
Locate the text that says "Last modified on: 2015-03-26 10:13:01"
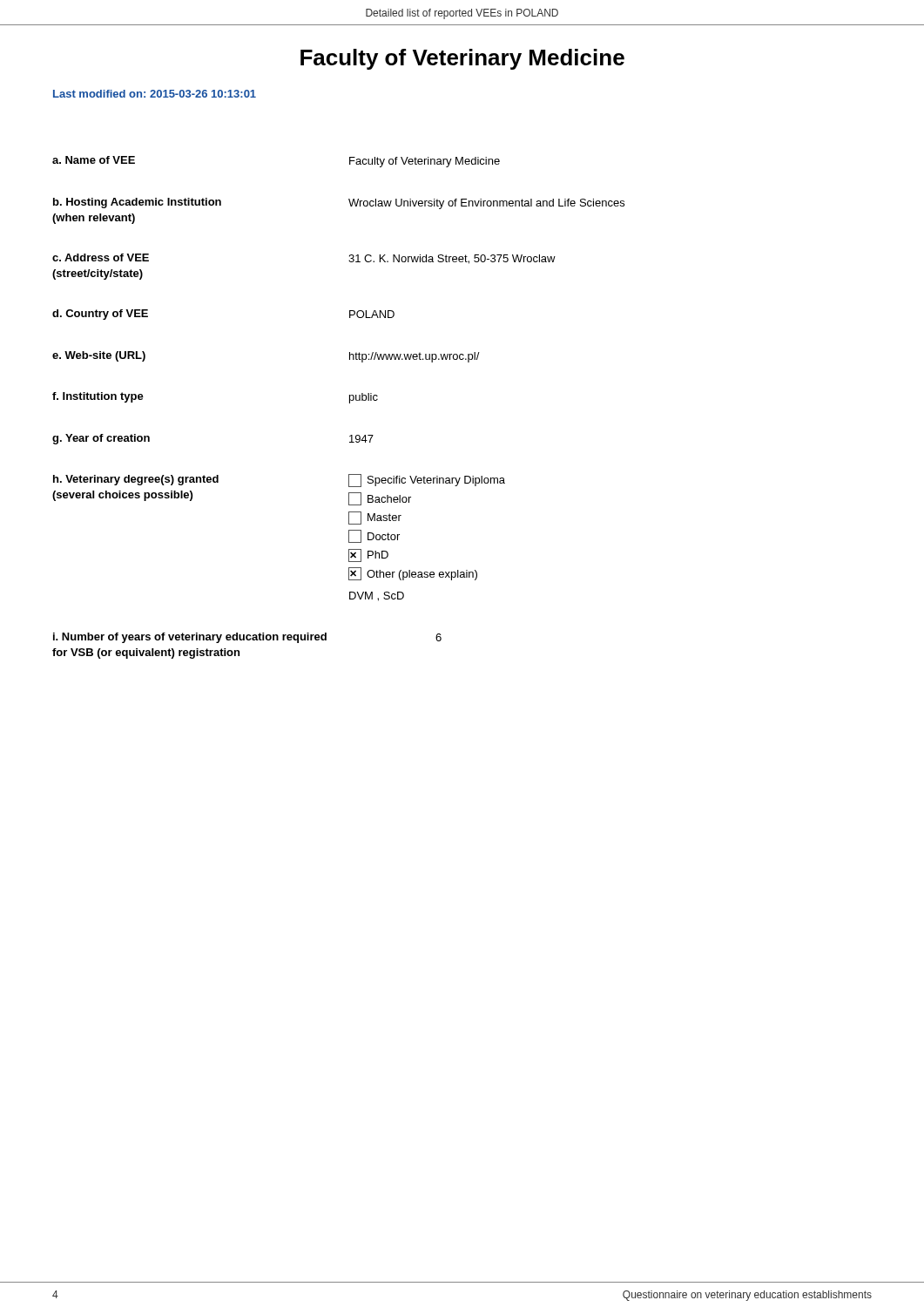(154, 94)
